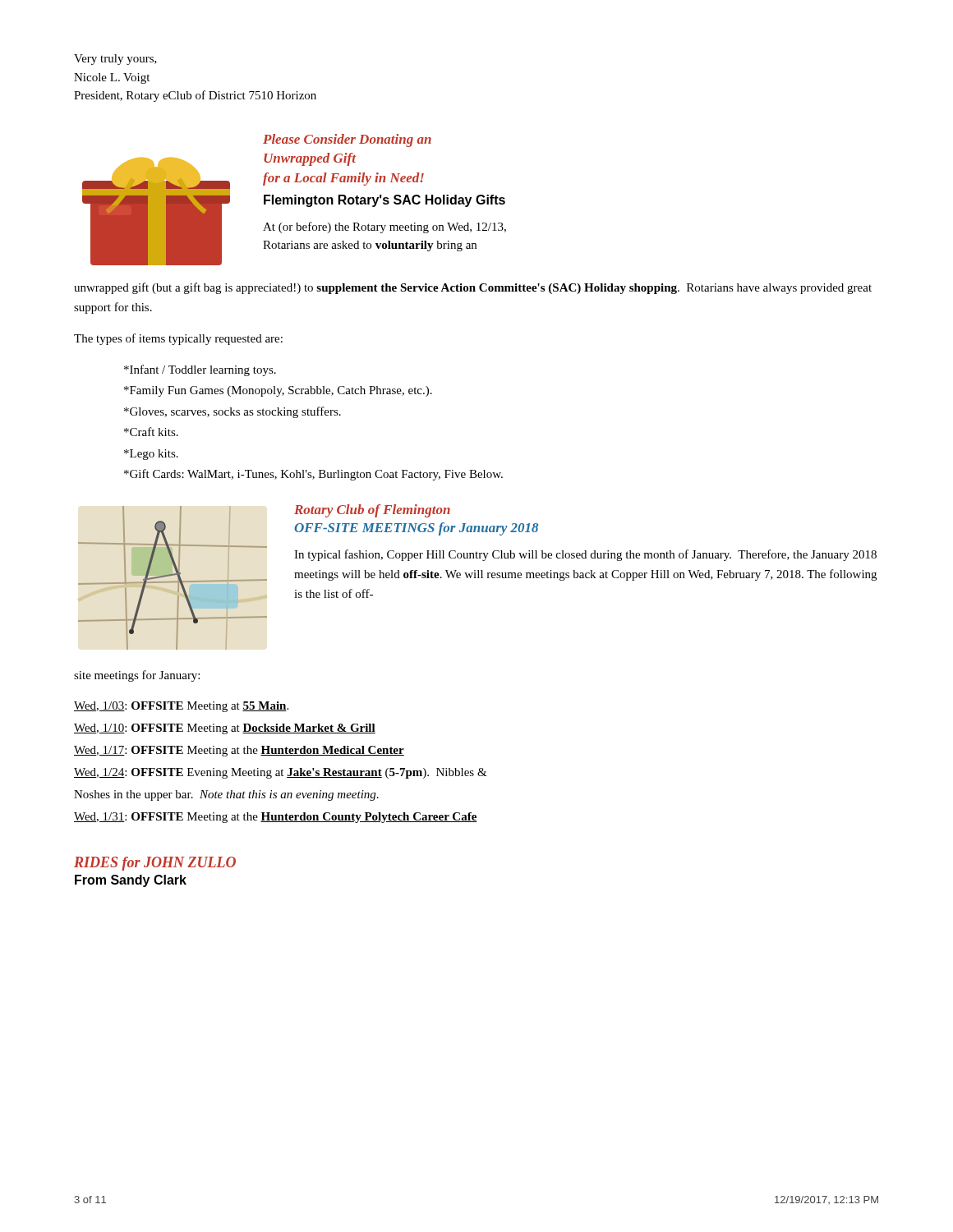The image size is (953, 1232).
Task: Where does it say "*Lego kits."?
Action: click(151, 453)
